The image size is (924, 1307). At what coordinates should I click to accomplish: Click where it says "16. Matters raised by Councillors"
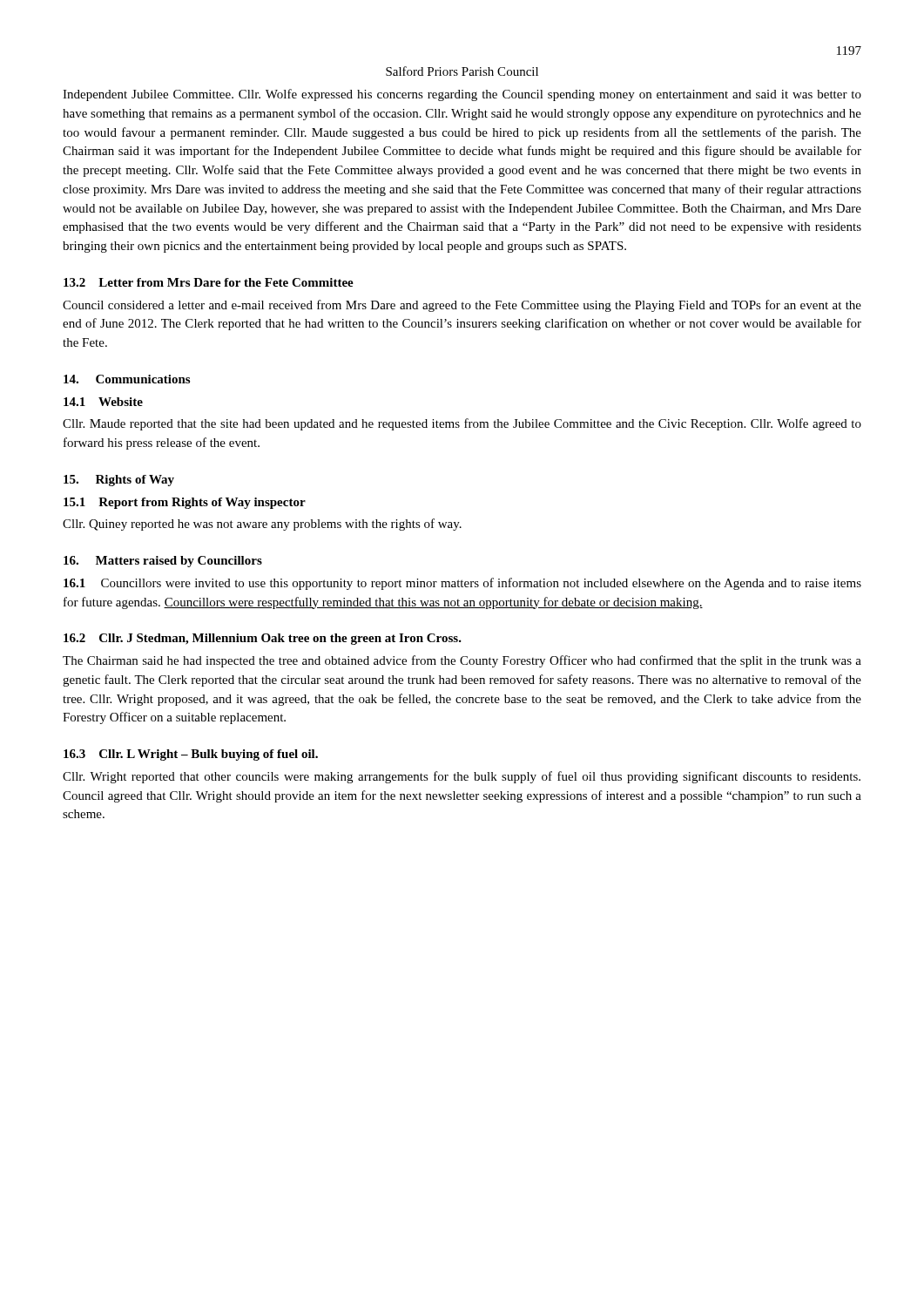(x=162, y=560)
